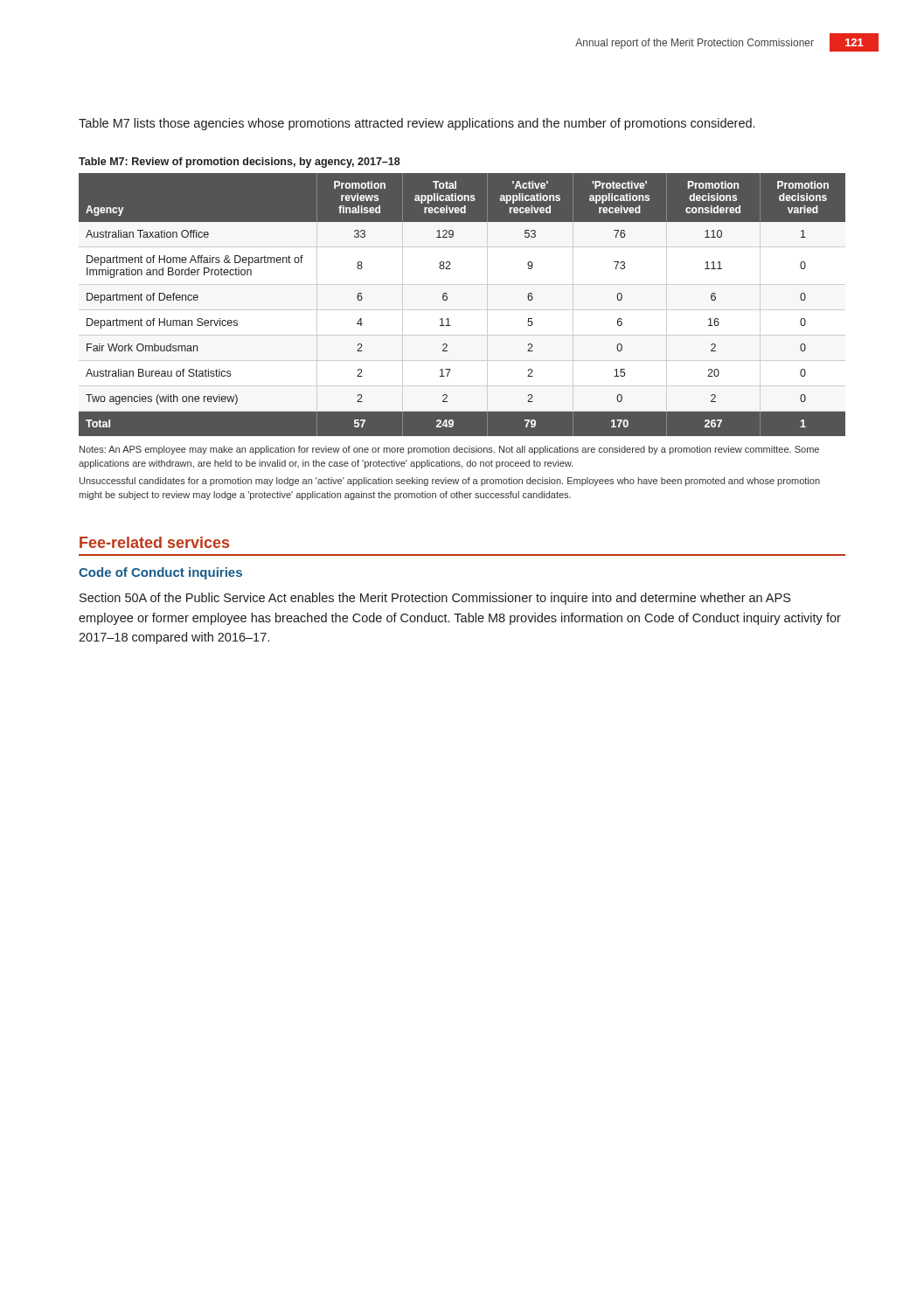Select the block starting "Notes: An APS"
The image size is (924, 1311).
(x=462, y=473)
